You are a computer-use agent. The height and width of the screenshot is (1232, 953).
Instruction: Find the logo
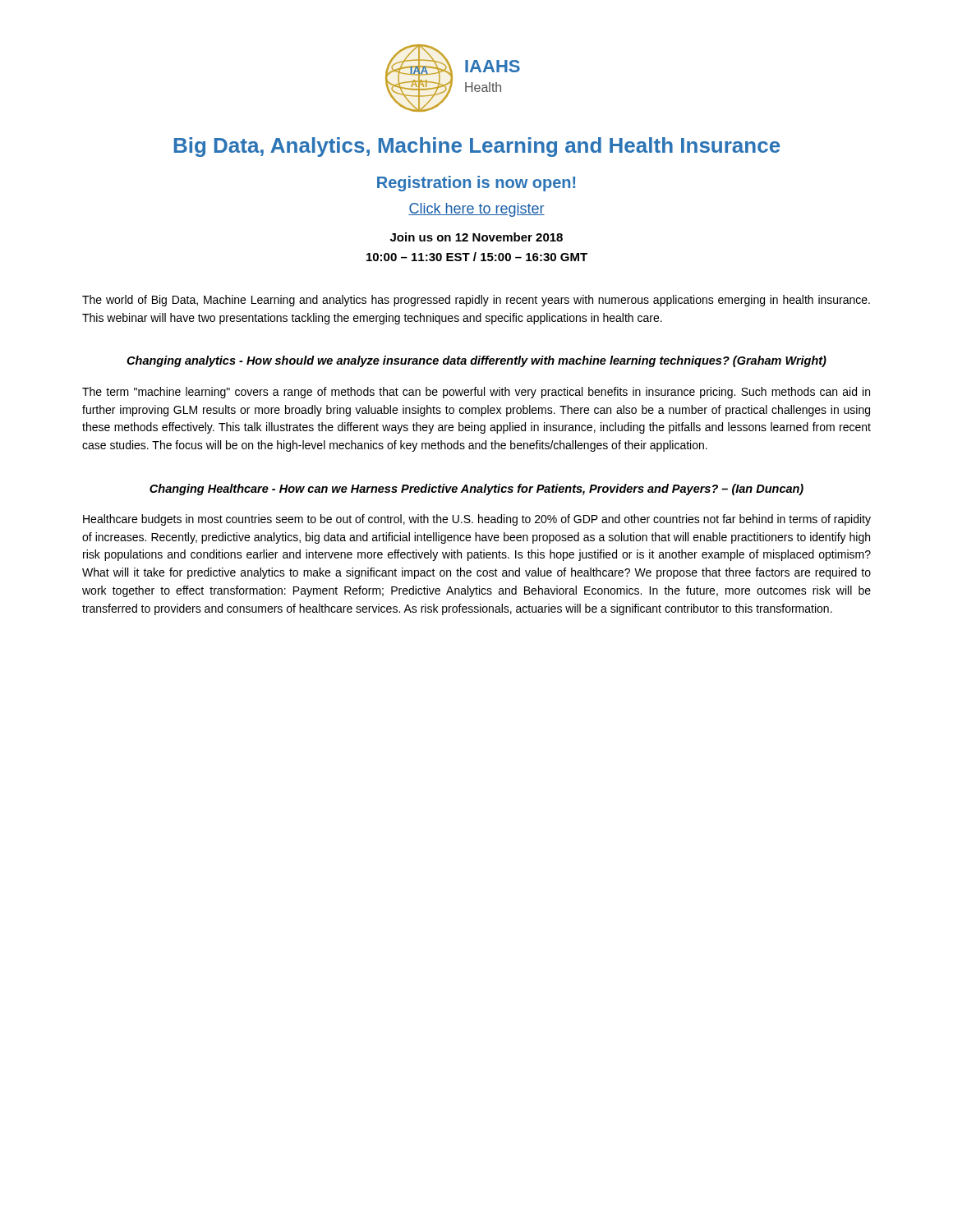click(476, 80)
